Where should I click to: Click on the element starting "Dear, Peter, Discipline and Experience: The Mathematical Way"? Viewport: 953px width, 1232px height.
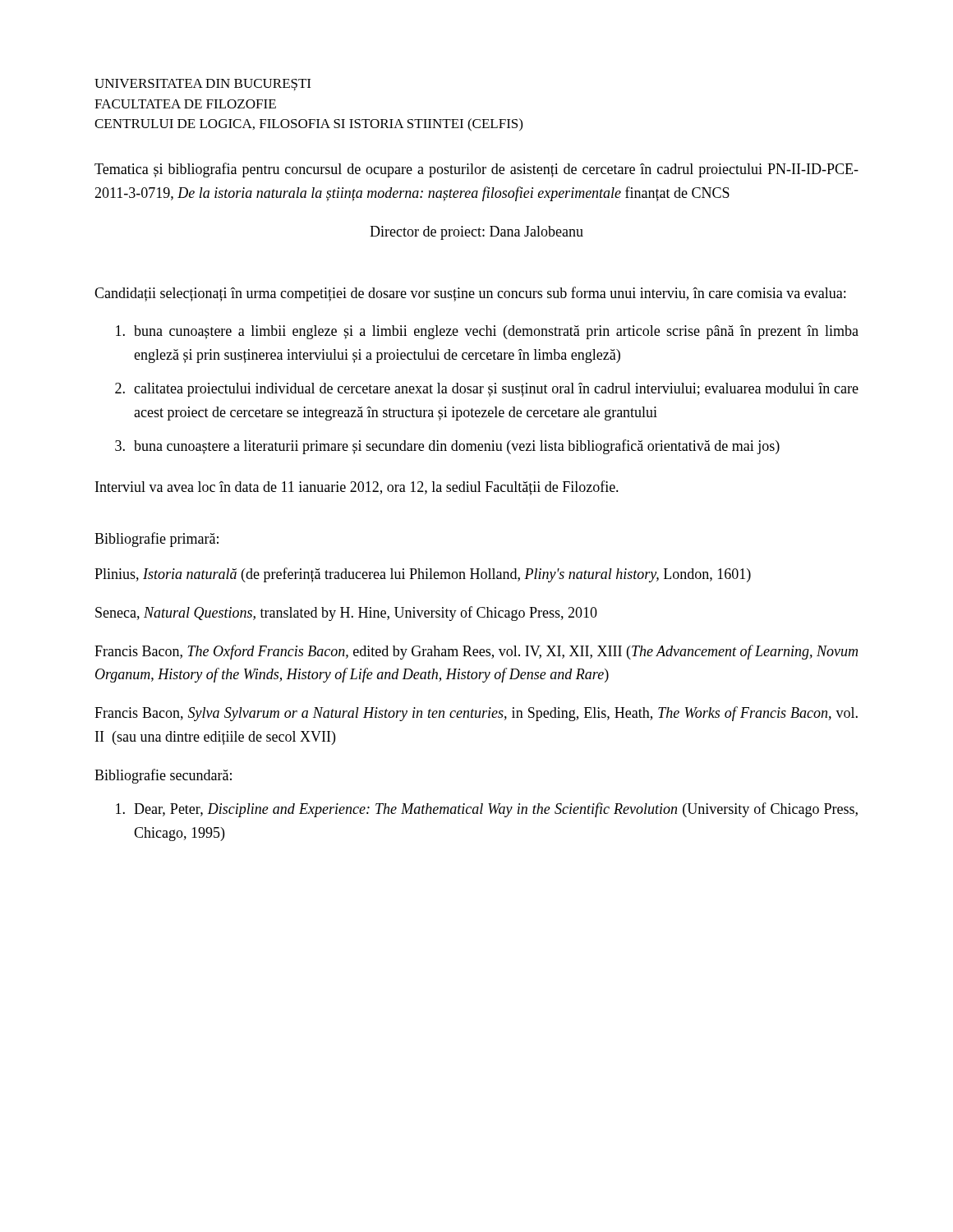pos(476,821)
